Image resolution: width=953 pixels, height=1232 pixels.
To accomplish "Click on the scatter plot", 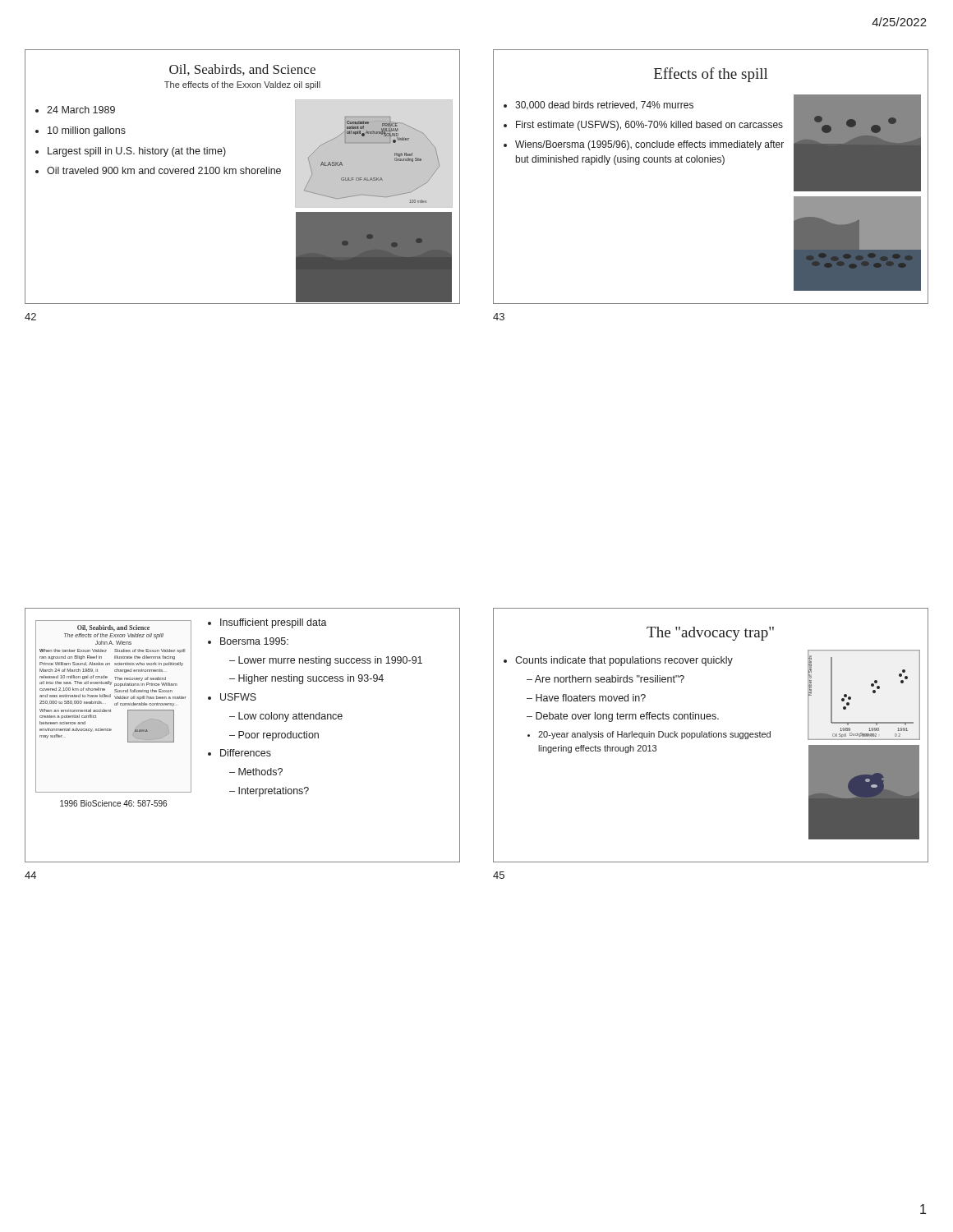I will 863,695.
